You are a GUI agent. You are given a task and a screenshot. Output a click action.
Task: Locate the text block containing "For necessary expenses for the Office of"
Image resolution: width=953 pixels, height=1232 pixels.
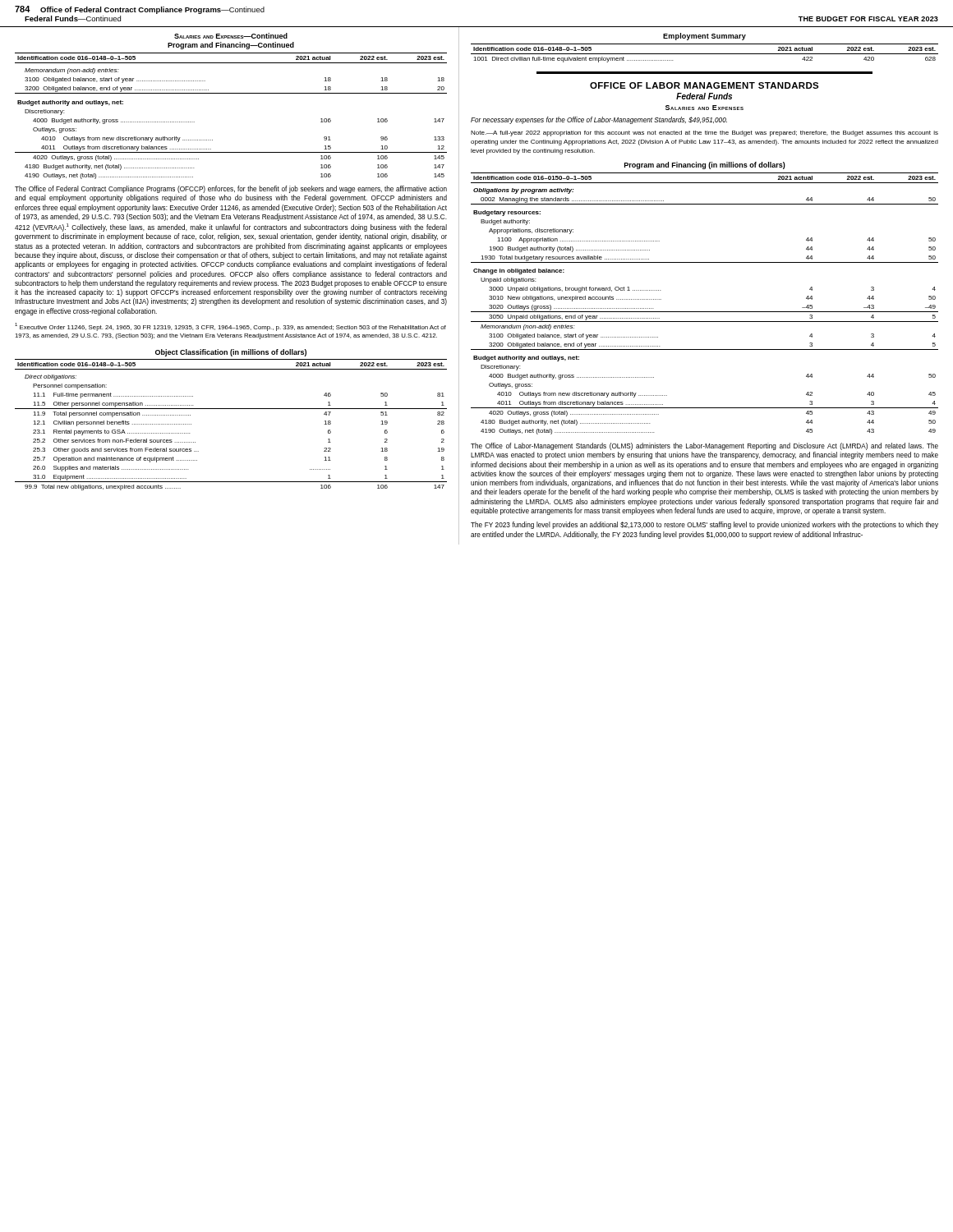(599, 120)
